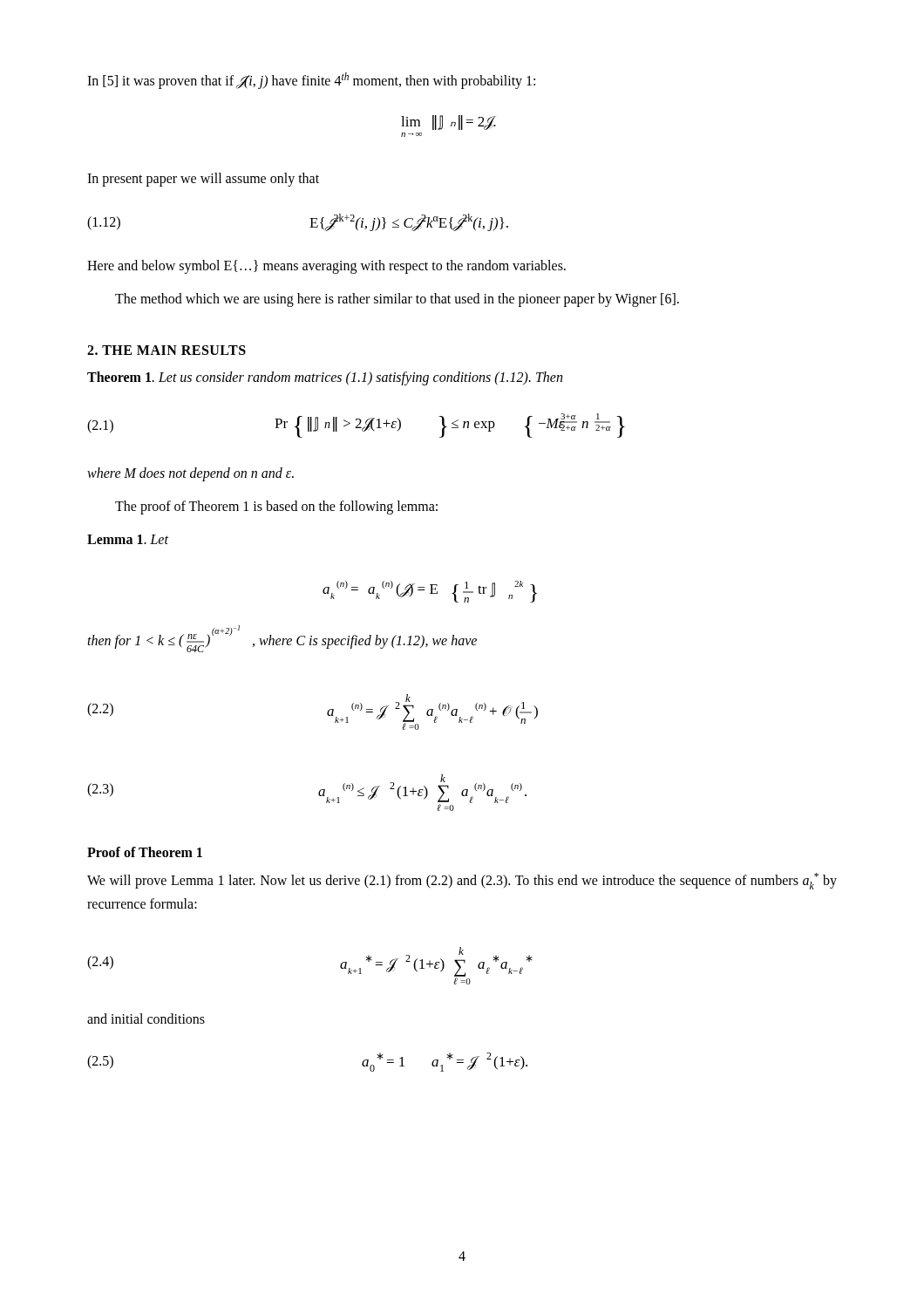Locate the block of text that opens with "then for 1 < k ≤"
924x1308 pixels.
click(282, 642)
